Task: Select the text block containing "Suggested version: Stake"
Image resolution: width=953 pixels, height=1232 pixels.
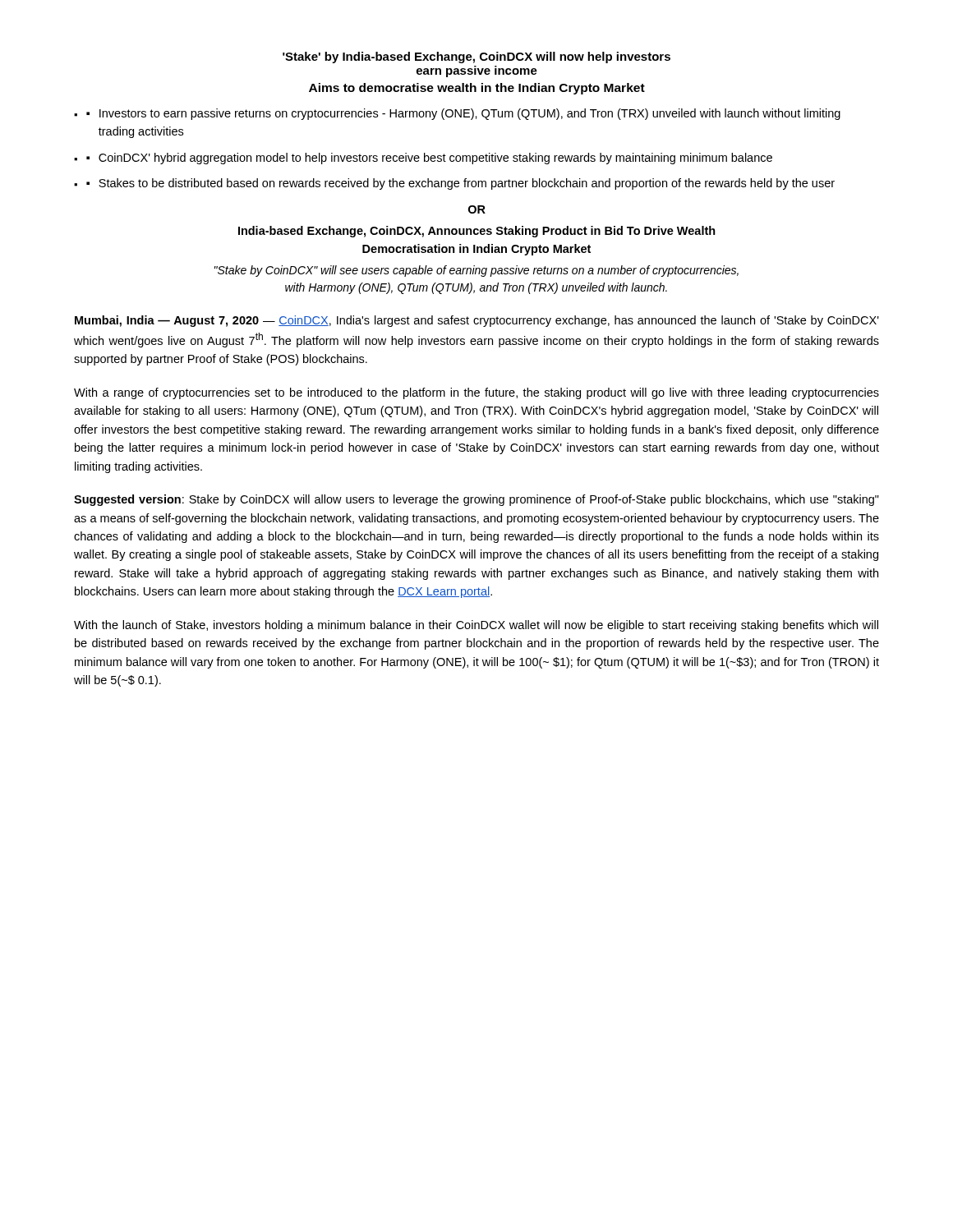Action: coord(476,546)
